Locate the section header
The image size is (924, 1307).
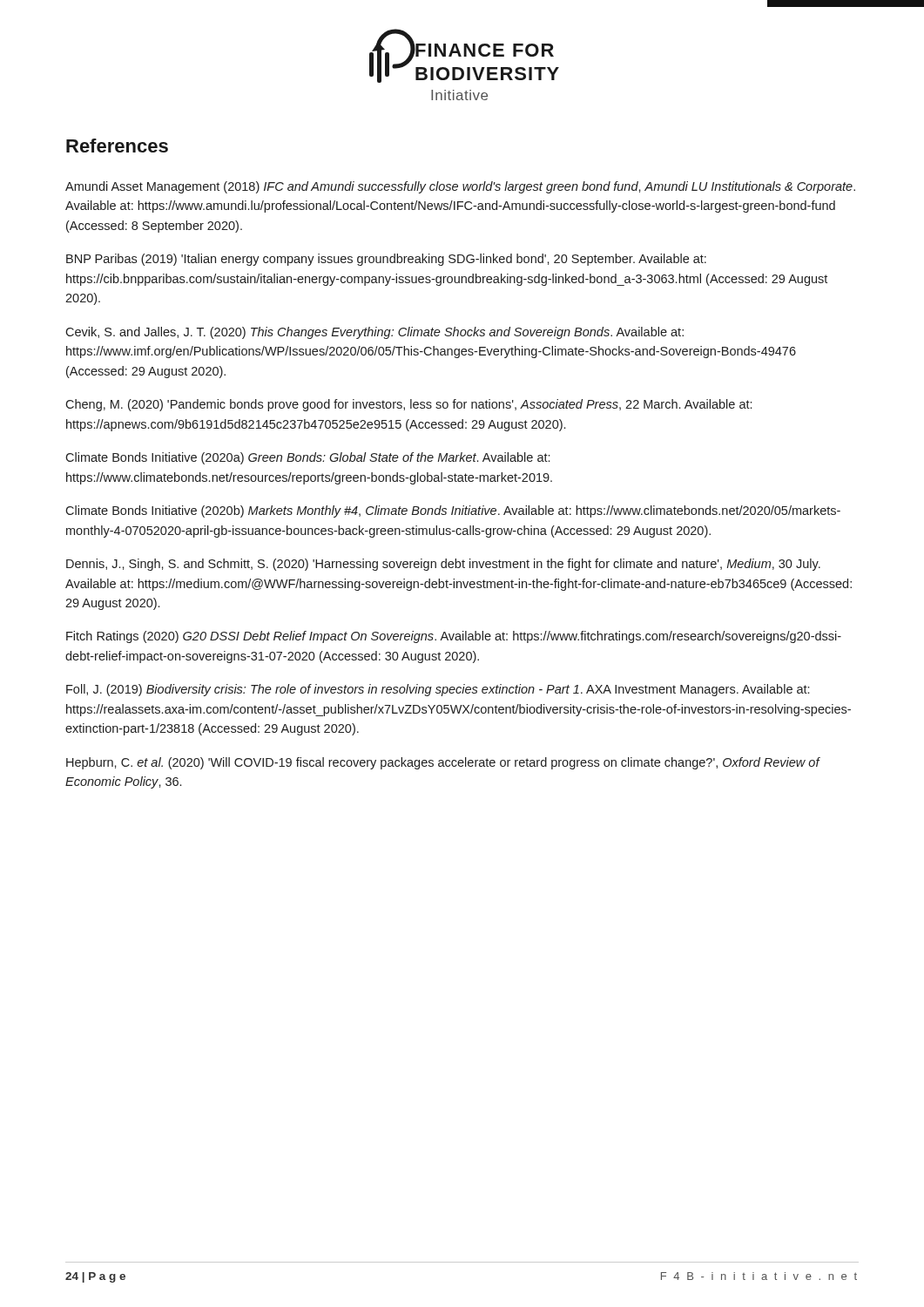point(117,146)
